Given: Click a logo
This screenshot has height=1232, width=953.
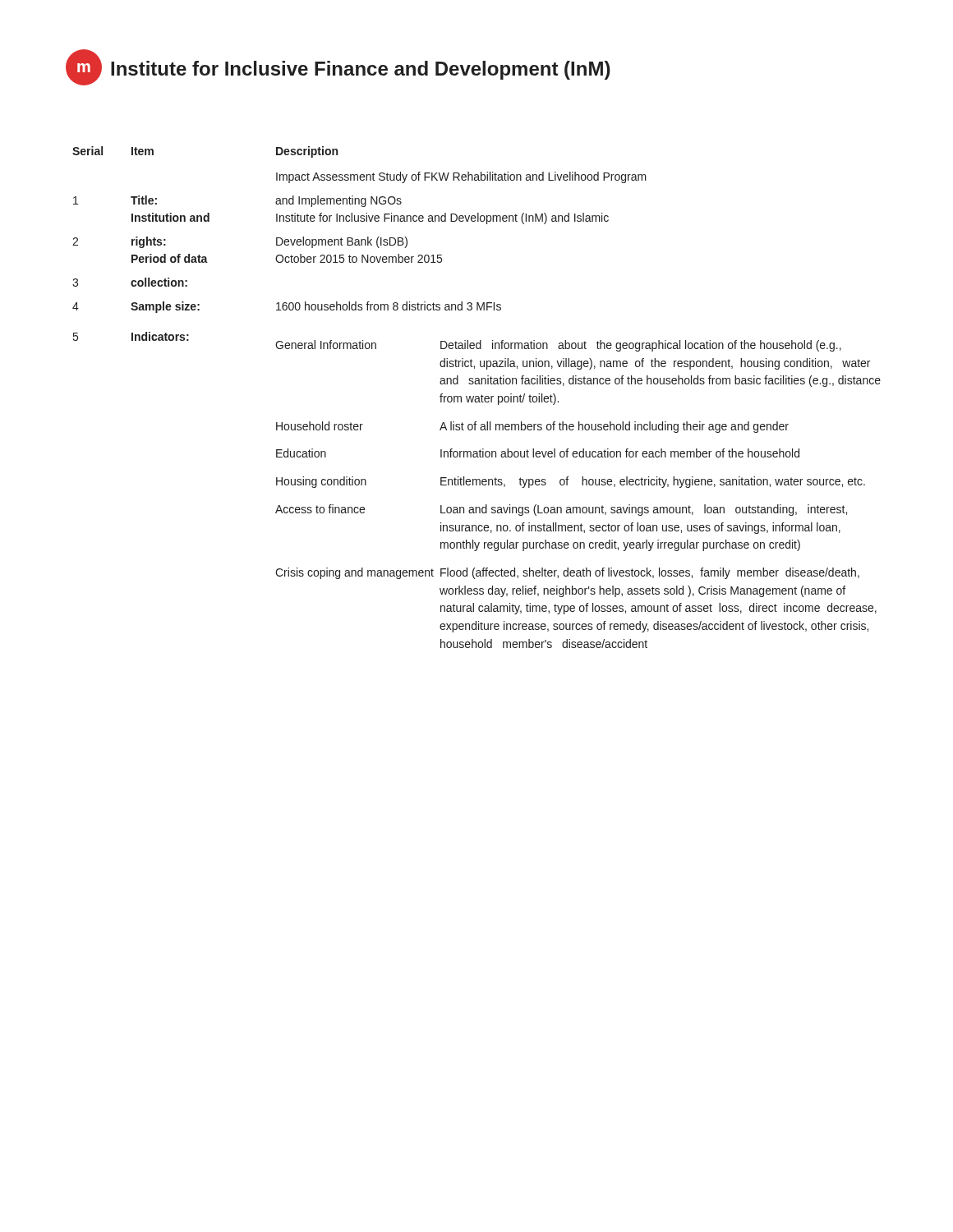Looking at the screenshot, I should click(84, 69).
